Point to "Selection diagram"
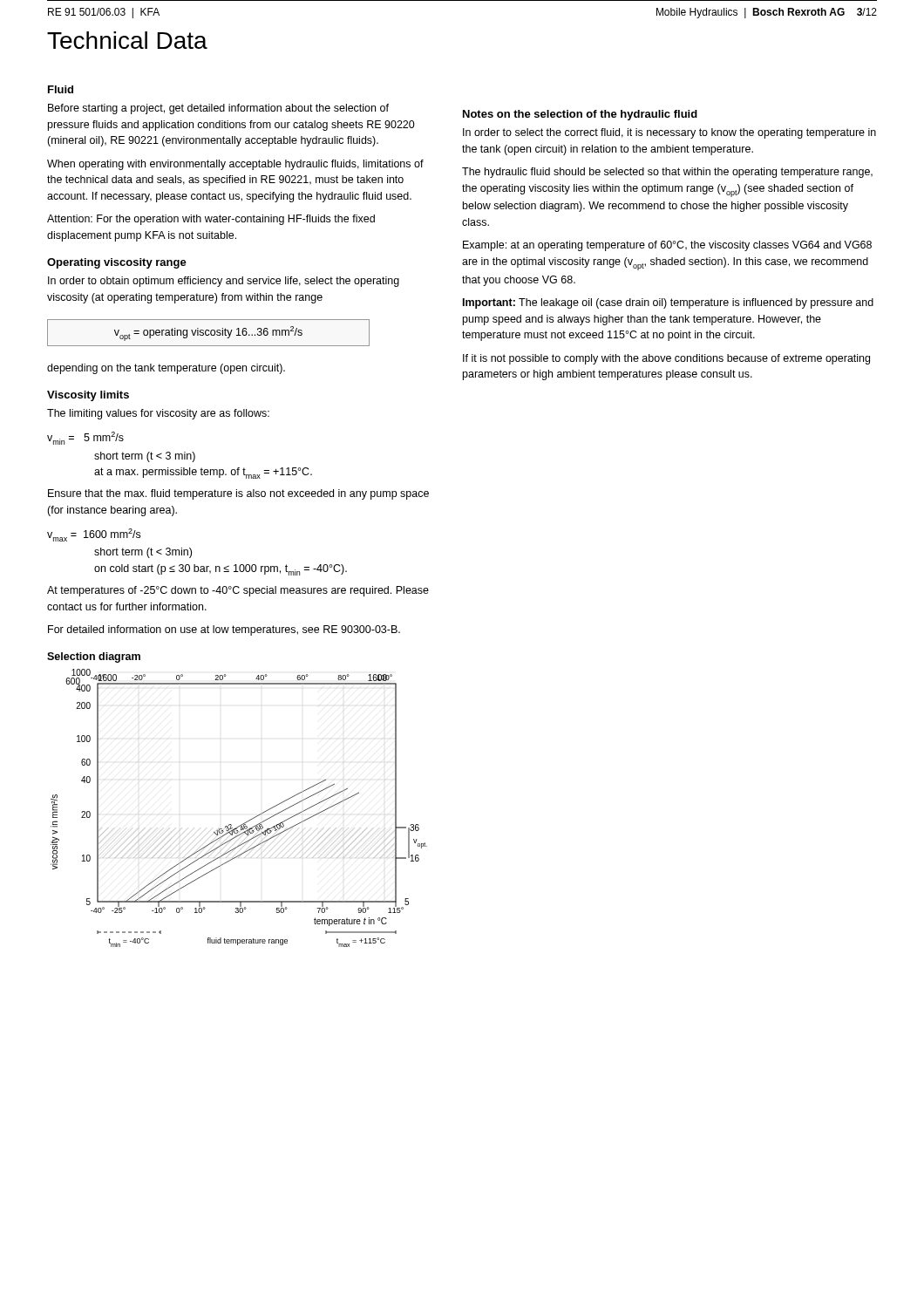Image resolution: width=924 pixels, height=1308 pixels. coord(94,656)
